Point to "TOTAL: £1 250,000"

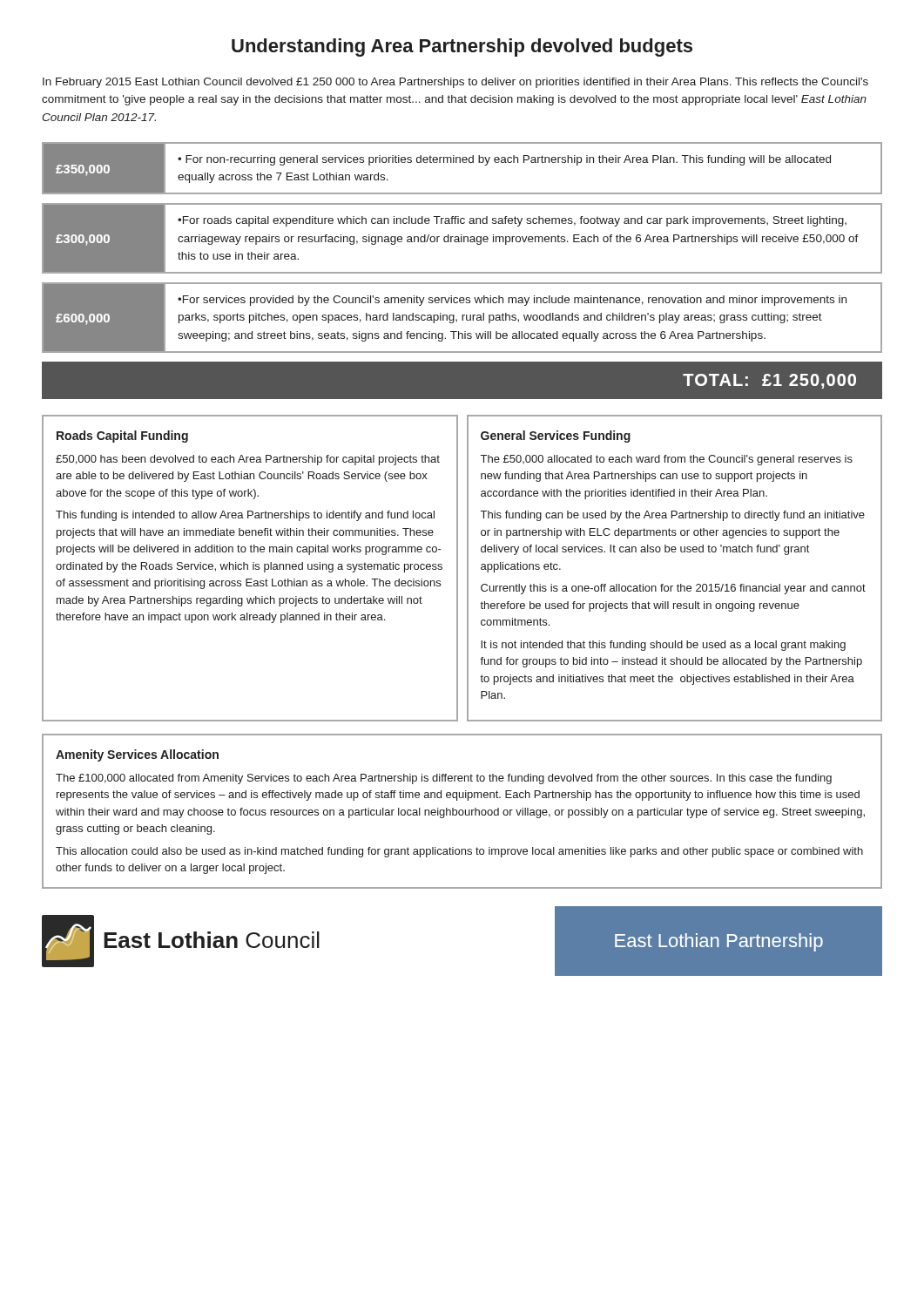(x=770, y=380)
